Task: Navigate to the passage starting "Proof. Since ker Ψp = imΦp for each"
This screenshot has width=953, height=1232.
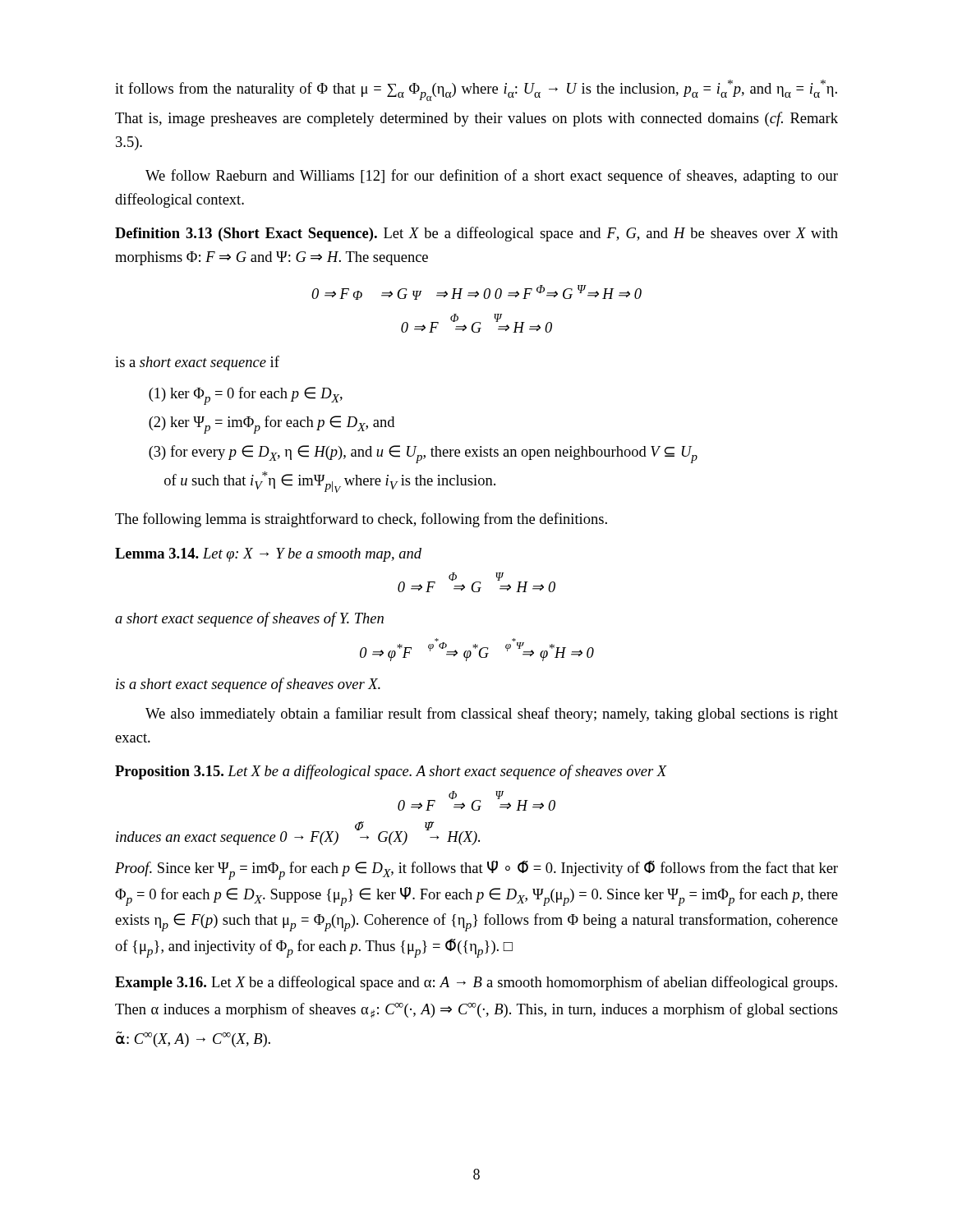Action: pyautogui.click(x=476, y=908)
